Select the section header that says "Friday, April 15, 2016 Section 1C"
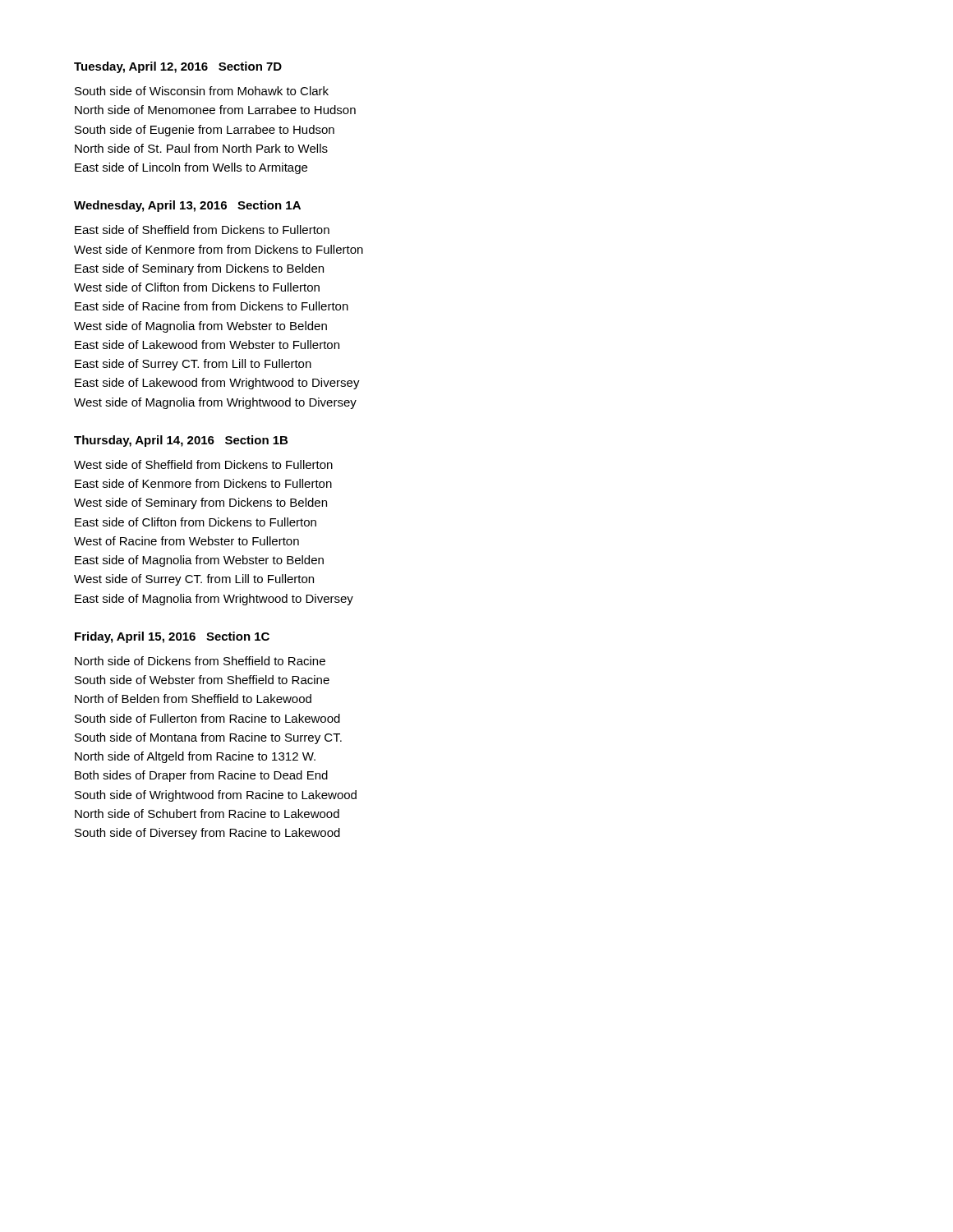The width and height of the screenshot is (953, 1232). (x=172, y=636)
